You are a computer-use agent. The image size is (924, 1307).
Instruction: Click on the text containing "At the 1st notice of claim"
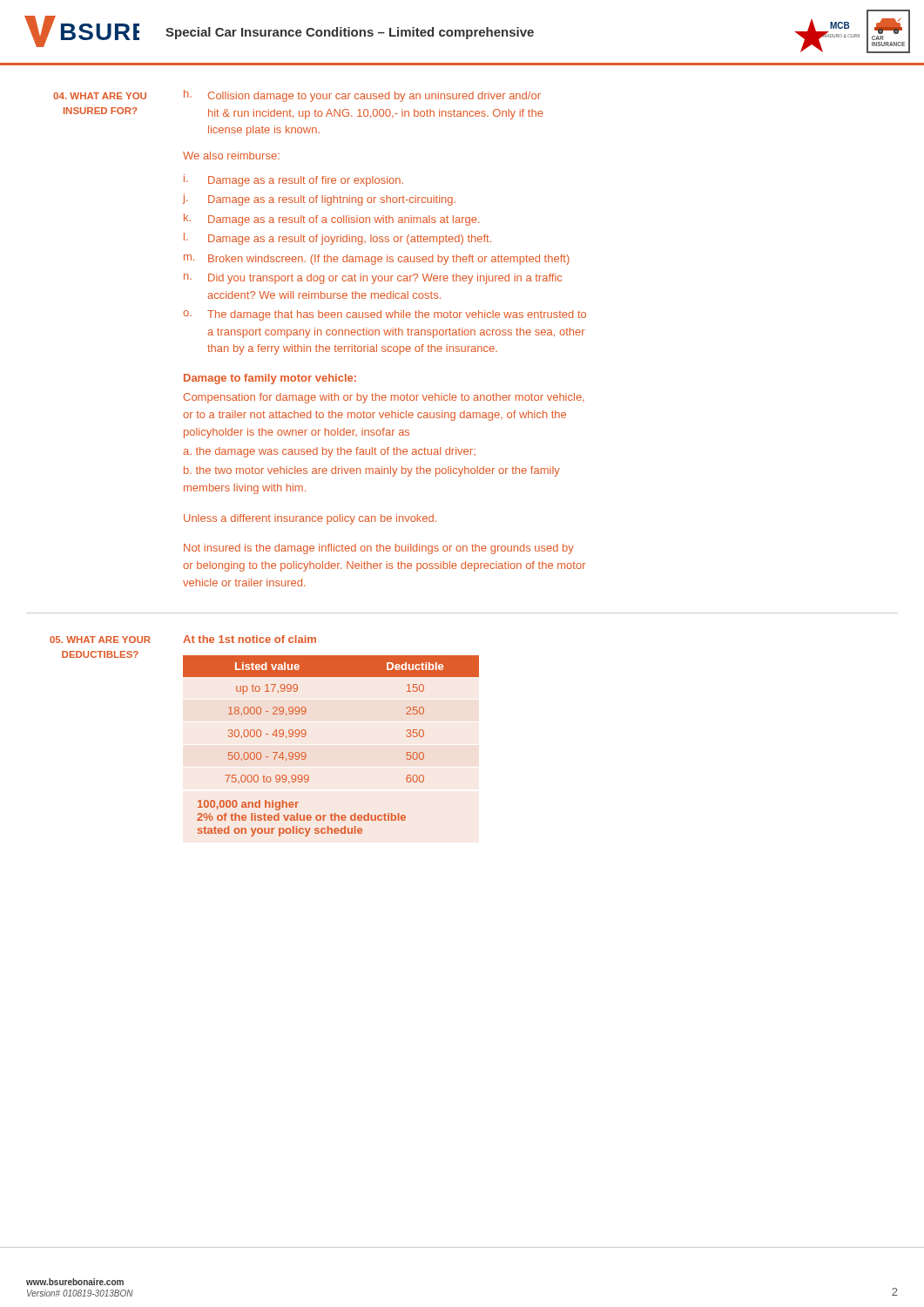tap(250, 639)
